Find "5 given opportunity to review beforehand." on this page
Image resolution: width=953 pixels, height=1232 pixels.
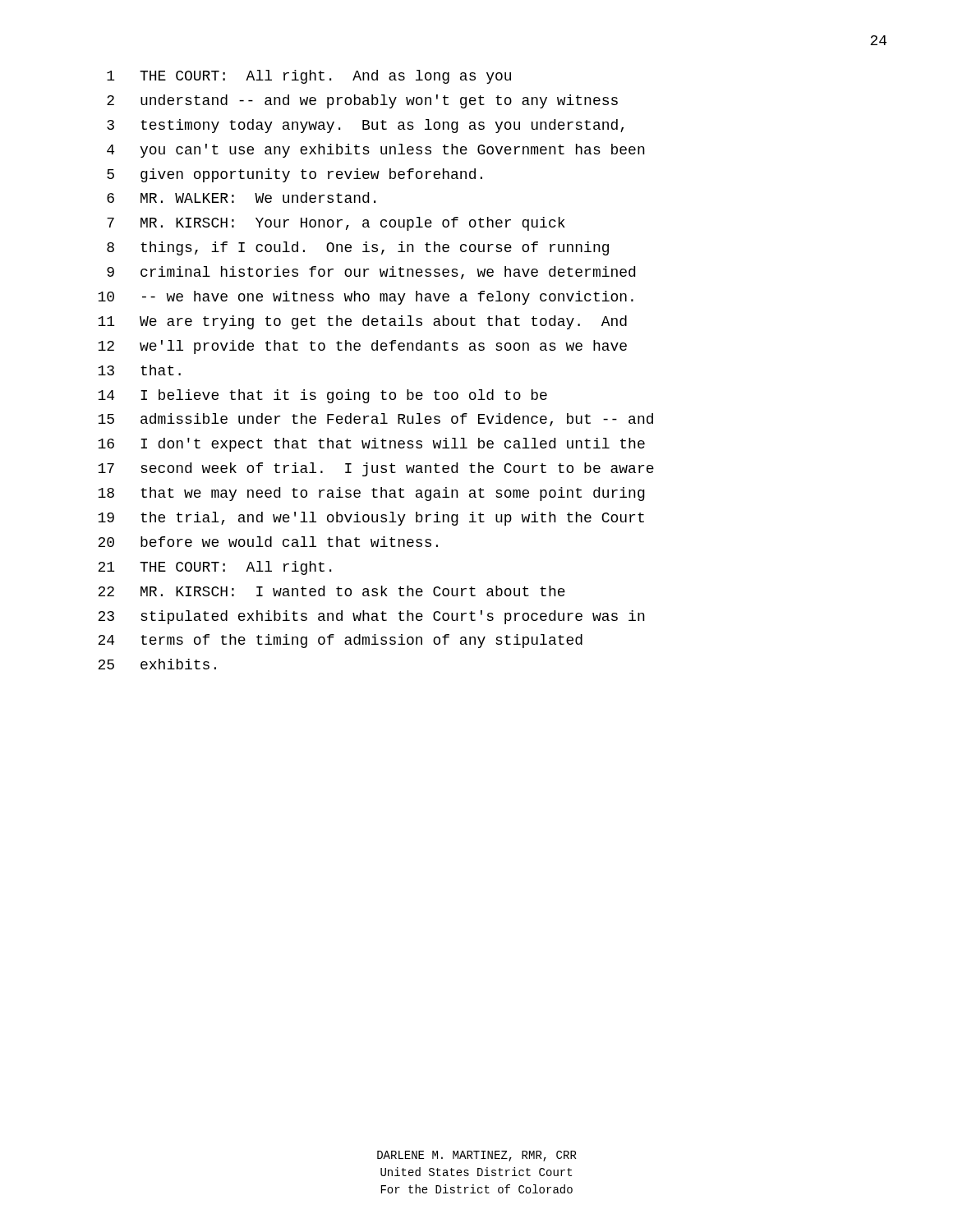[476, 175]
